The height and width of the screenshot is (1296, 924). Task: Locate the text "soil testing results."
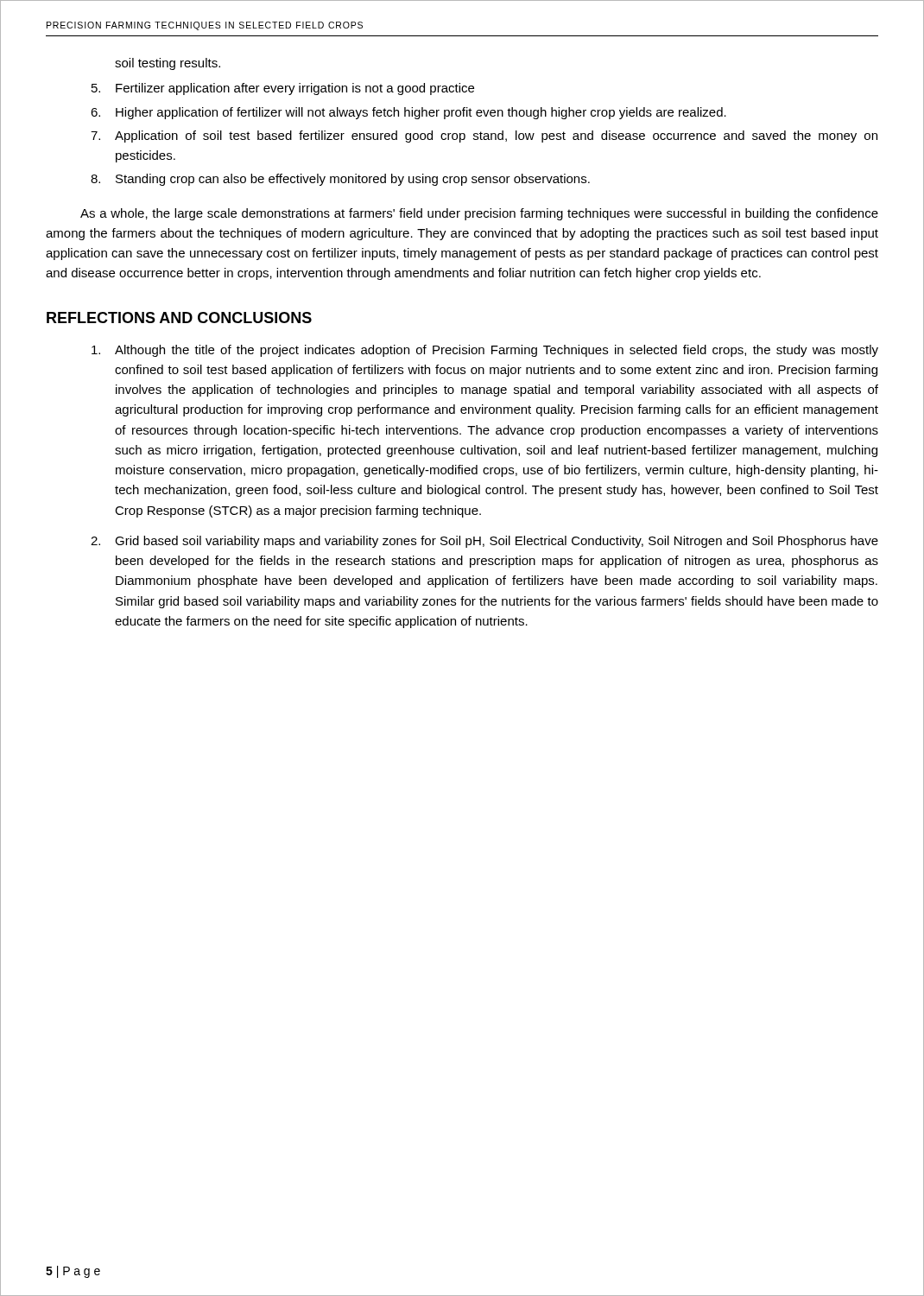pos(168,63)
